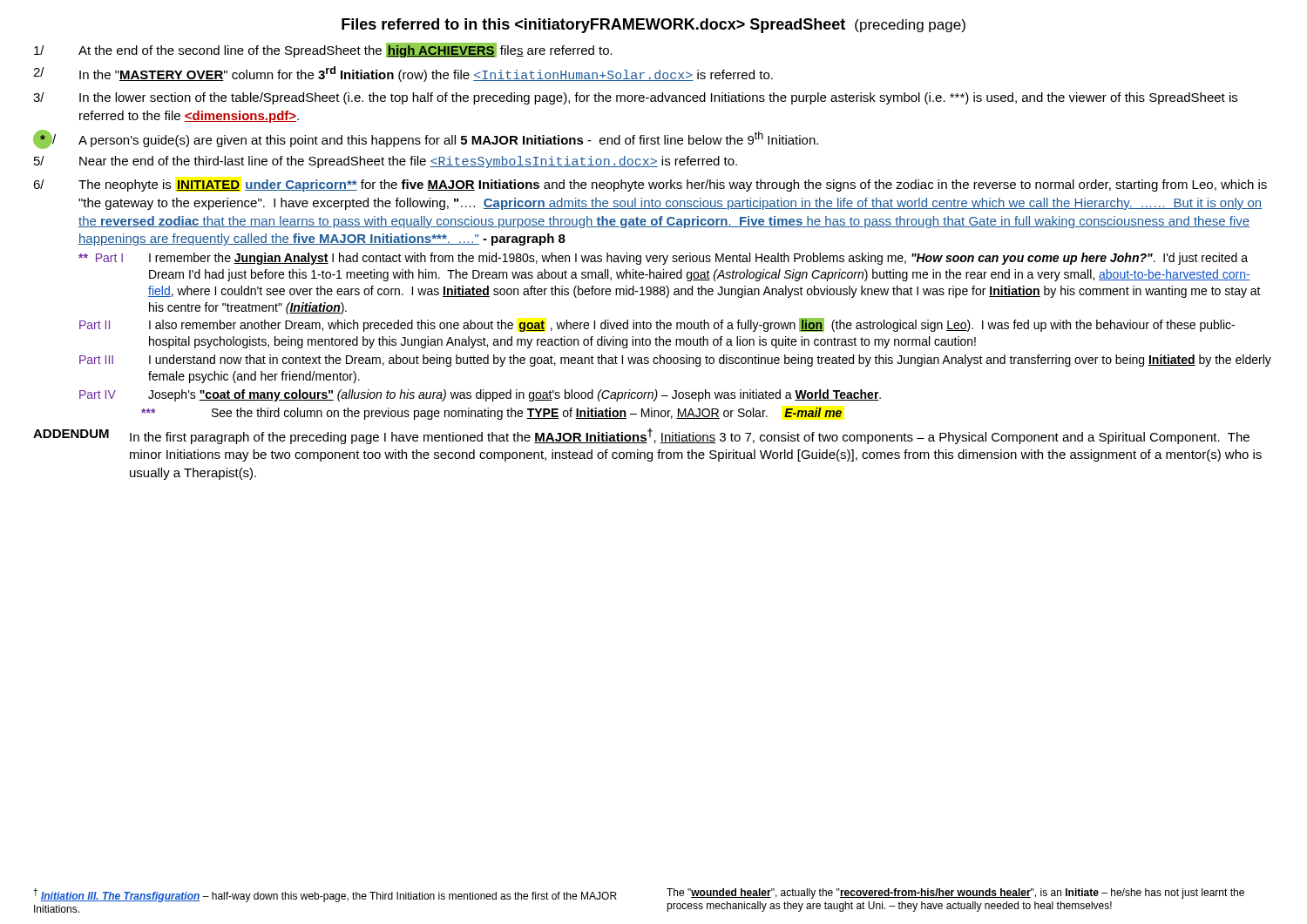Find the text starting "*/ A person's guide(s) are given"

(654, 139)
